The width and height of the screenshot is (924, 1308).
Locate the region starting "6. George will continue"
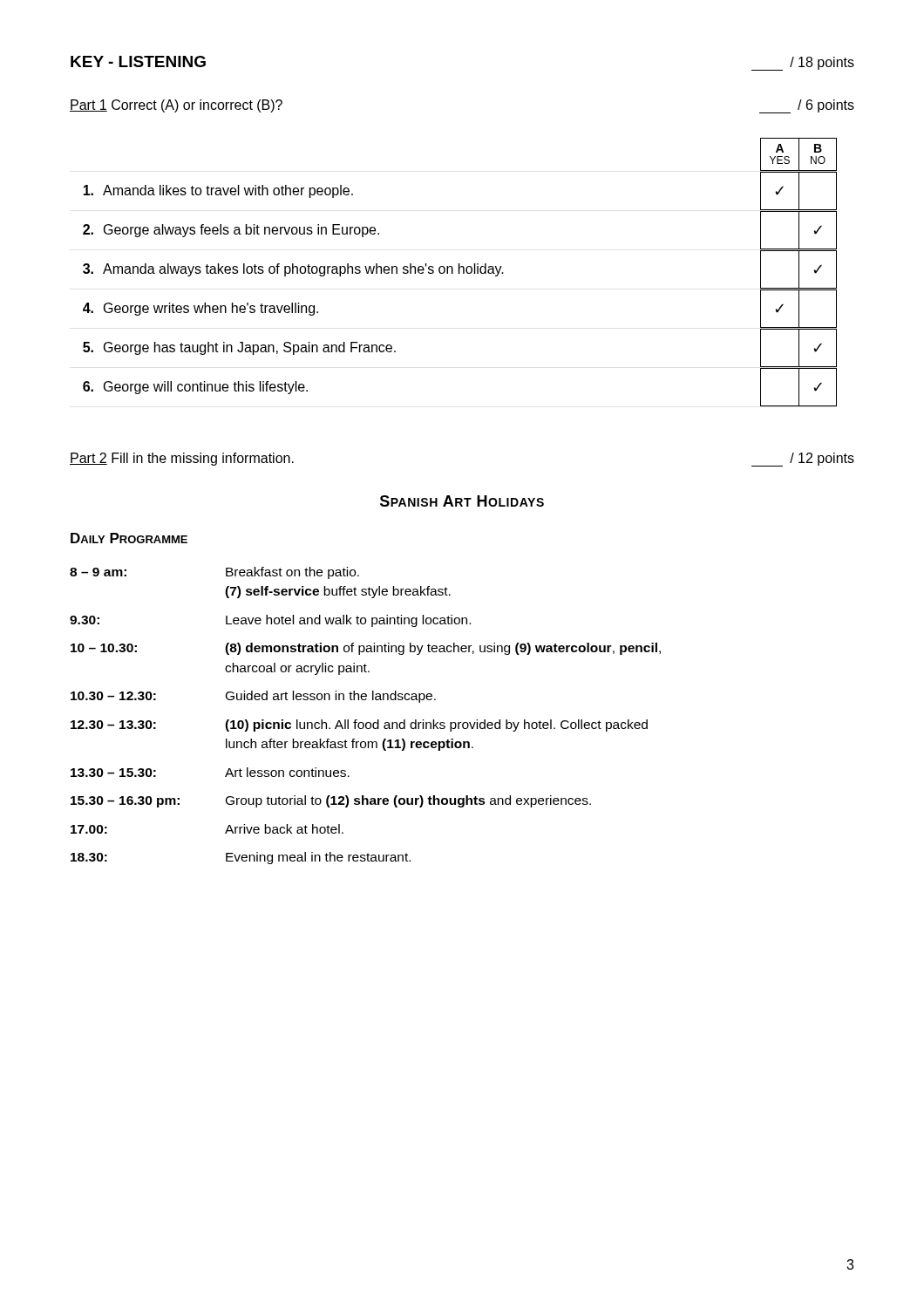point(197,387)
